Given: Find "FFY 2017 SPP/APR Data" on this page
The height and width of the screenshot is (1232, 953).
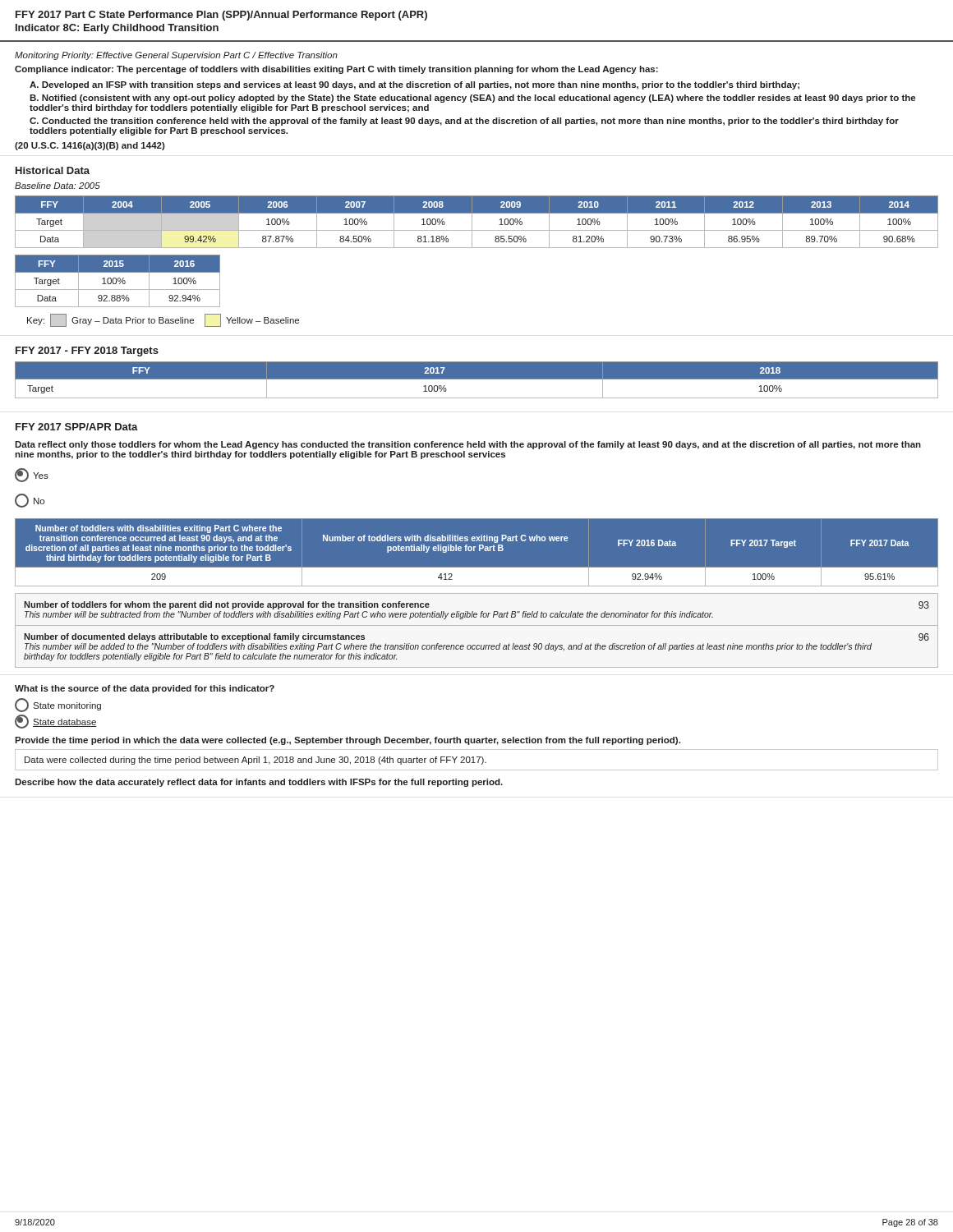Looking at the screenshot, I should [x=76, y=427].
